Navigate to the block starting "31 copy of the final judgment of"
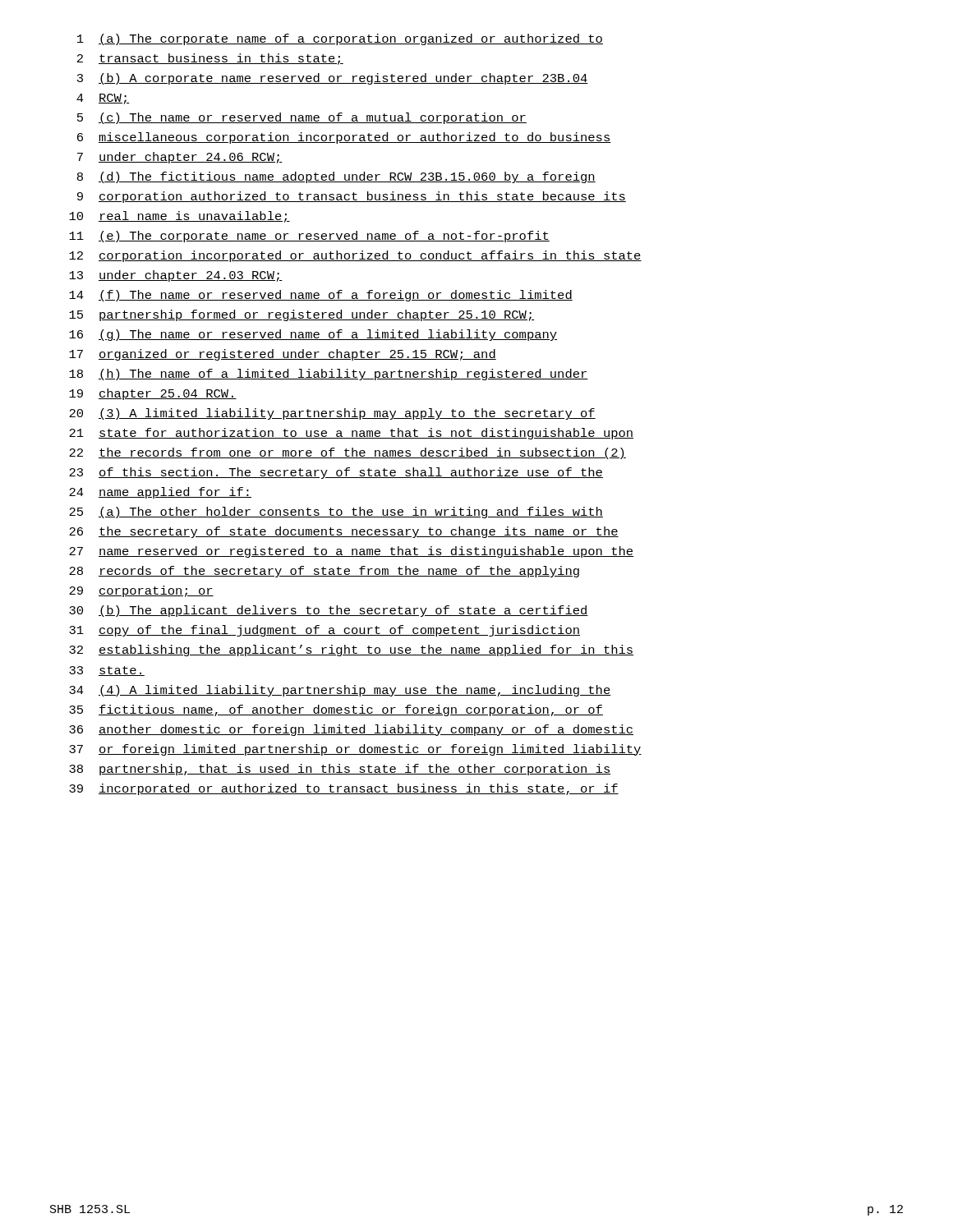This screenshot has width=953, height=1232. tap(476, 631)
